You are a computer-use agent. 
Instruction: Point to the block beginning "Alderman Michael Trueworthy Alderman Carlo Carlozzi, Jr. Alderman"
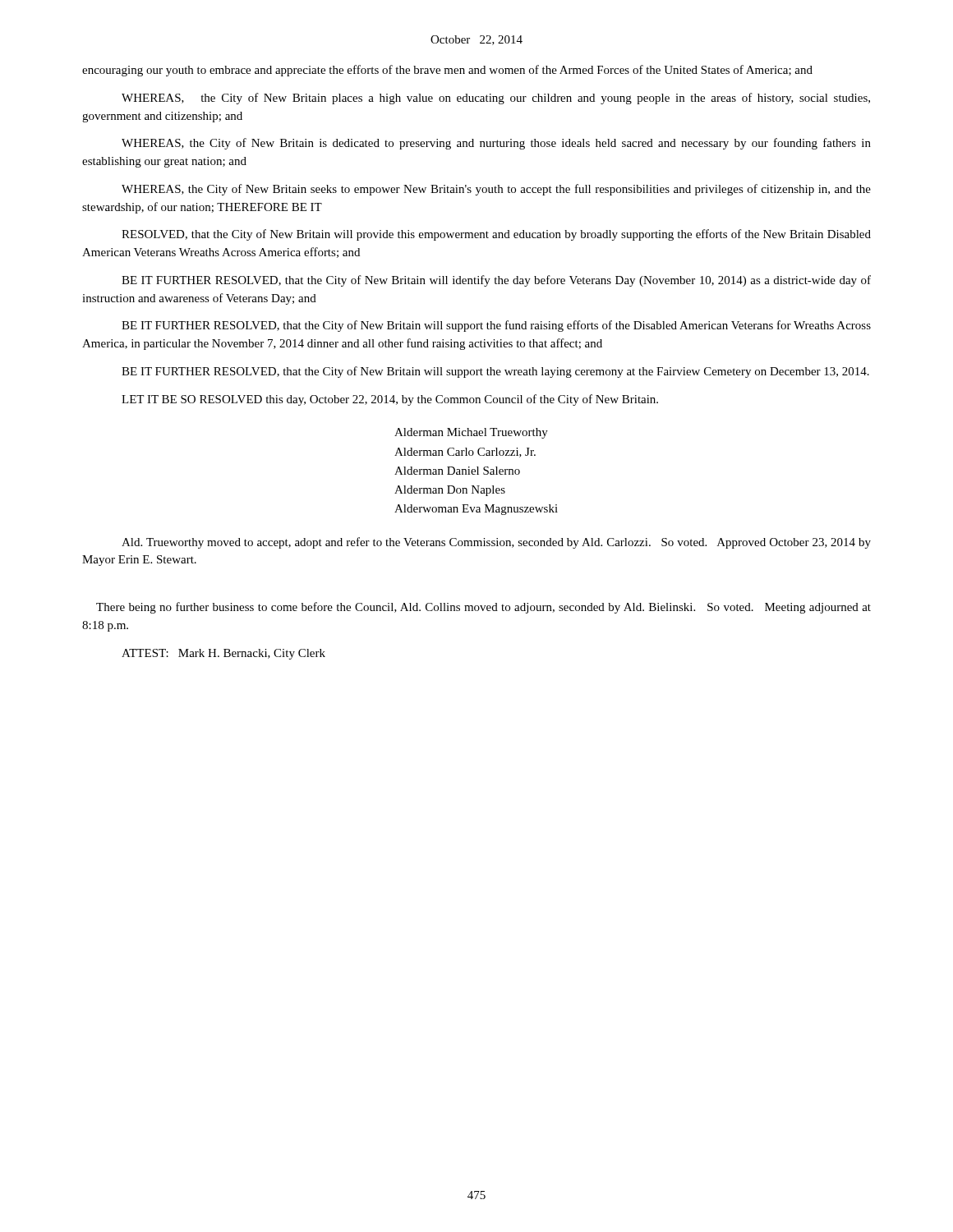coord(476,470)
